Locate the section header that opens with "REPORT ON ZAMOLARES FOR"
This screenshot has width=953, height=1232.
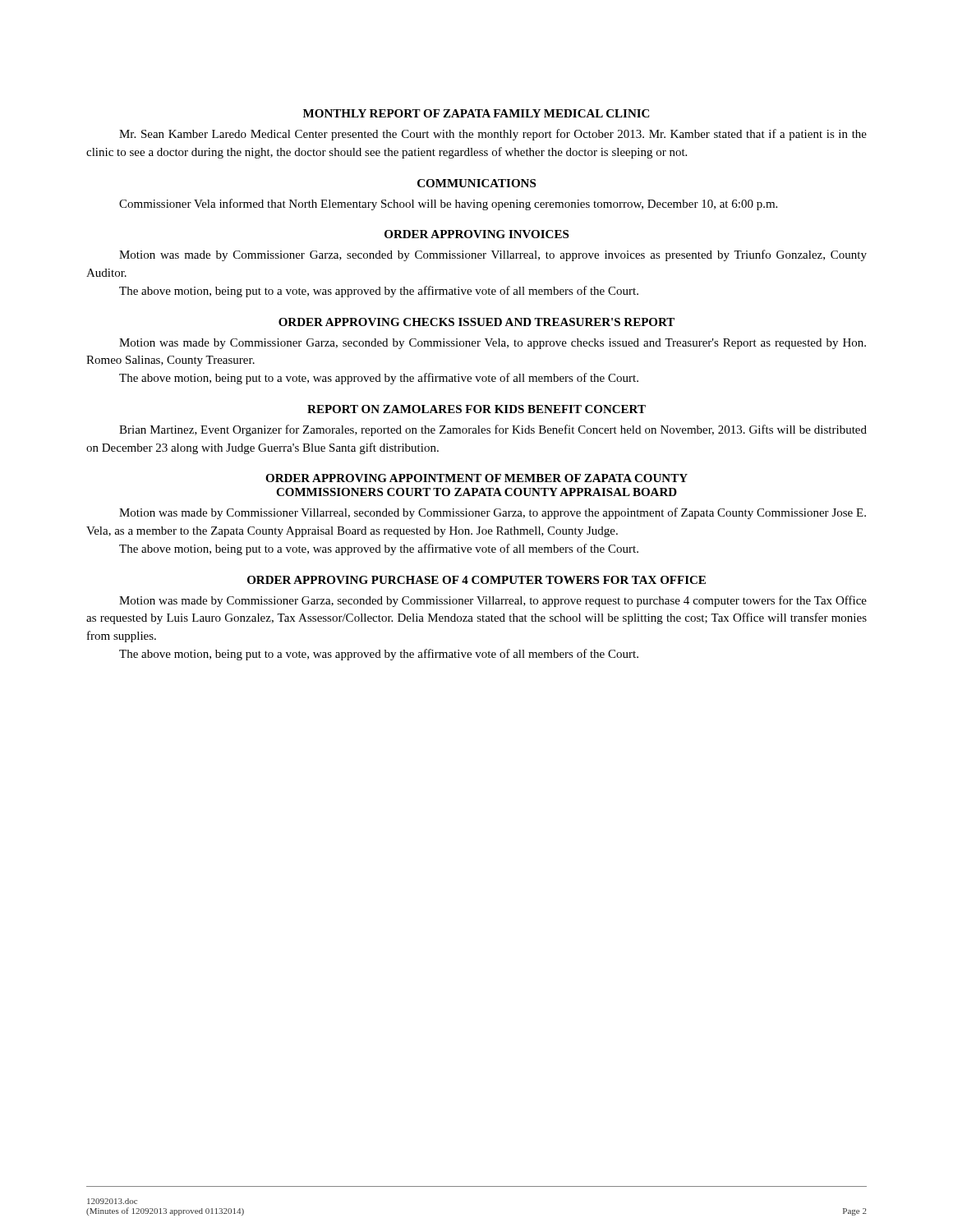476,409
